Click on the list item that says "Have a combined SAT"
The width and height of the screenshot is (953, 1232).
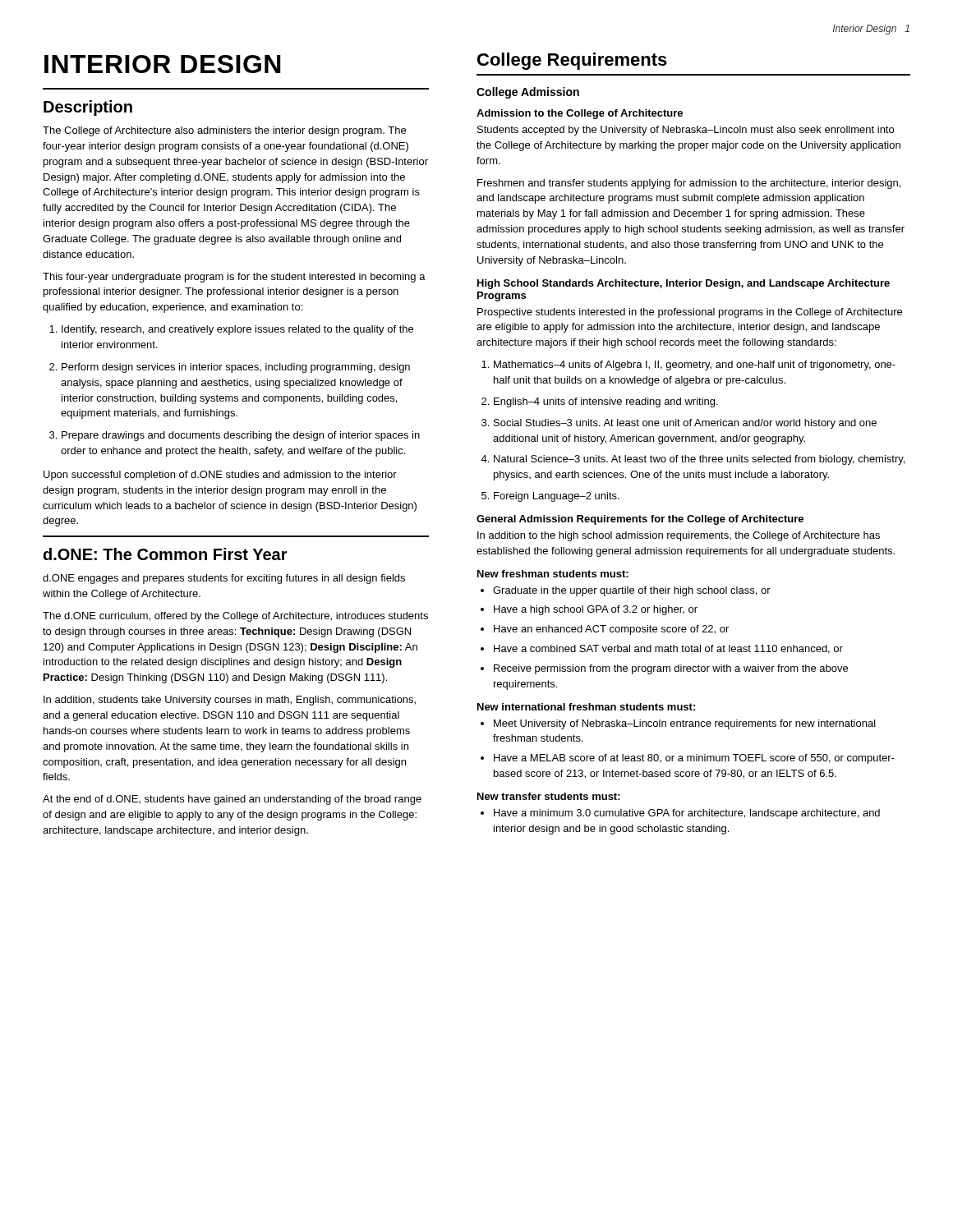tap(668, 649)
